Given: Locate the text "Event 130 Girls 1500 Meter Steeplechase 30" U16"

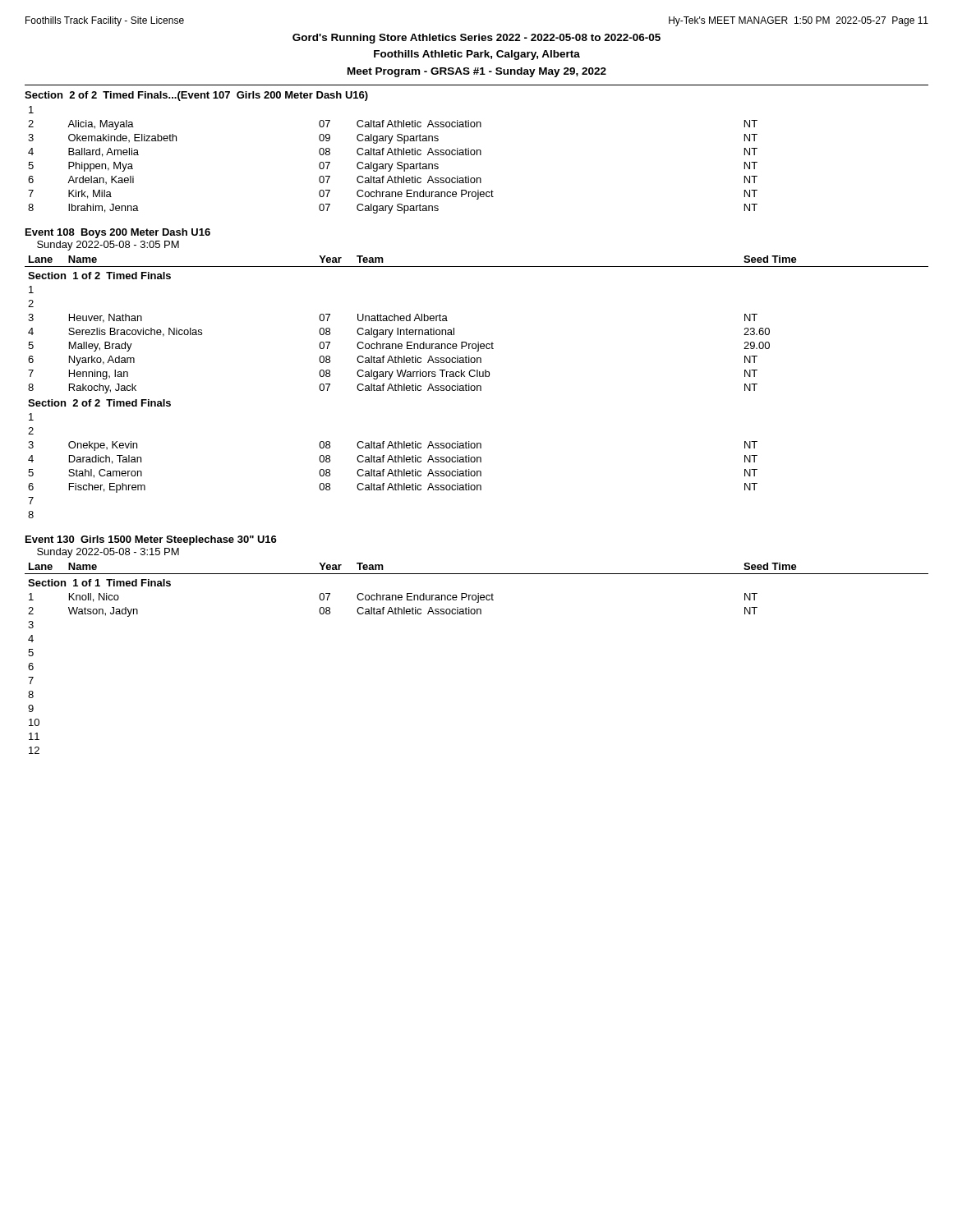Looking at the screenshot, I should pyautogui.click(x=151, y=539).
